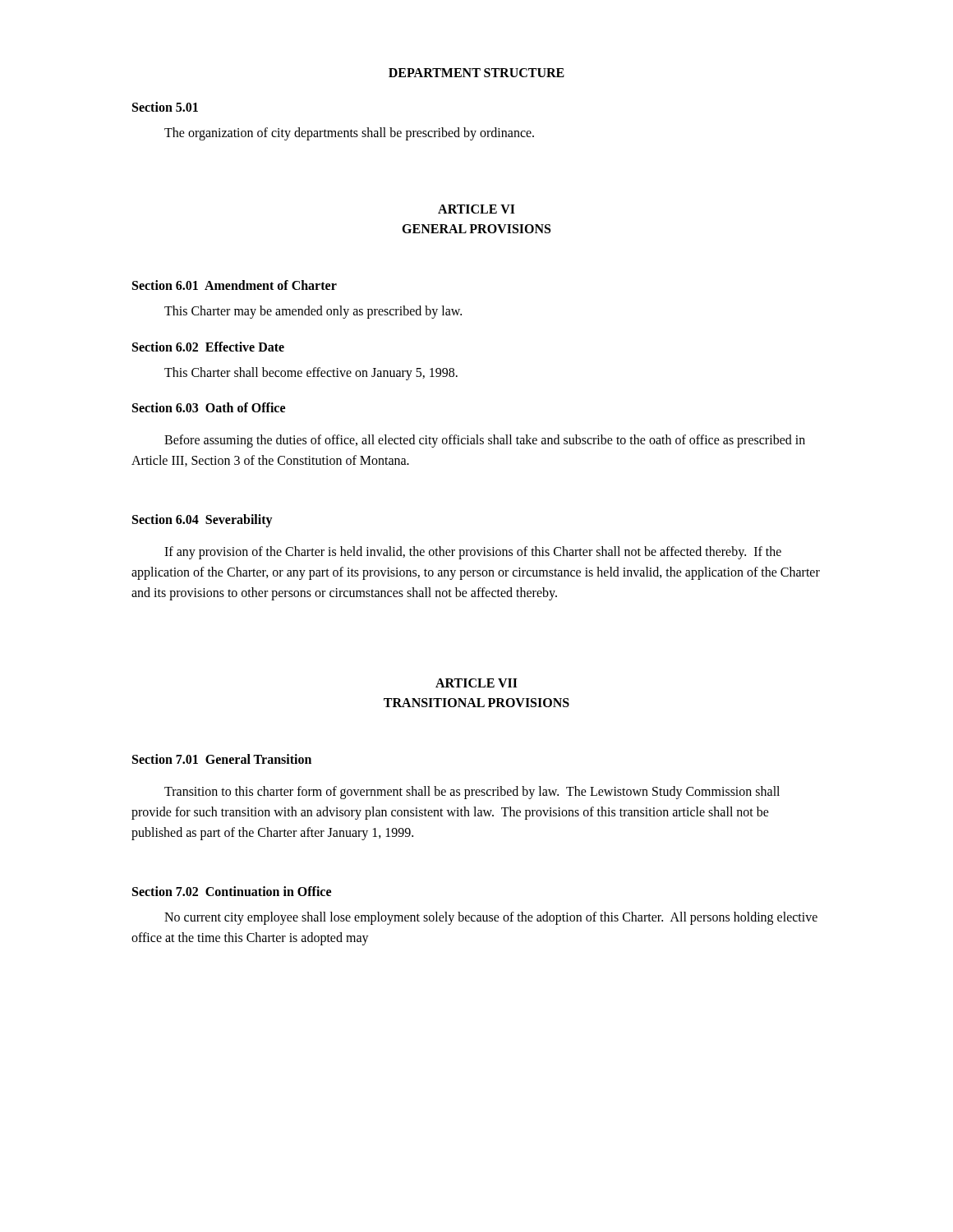Find the region starting "Transition to this charter form of"
Image resolution: width=953 pixels, height=1232 pixels.
(456, 812)
